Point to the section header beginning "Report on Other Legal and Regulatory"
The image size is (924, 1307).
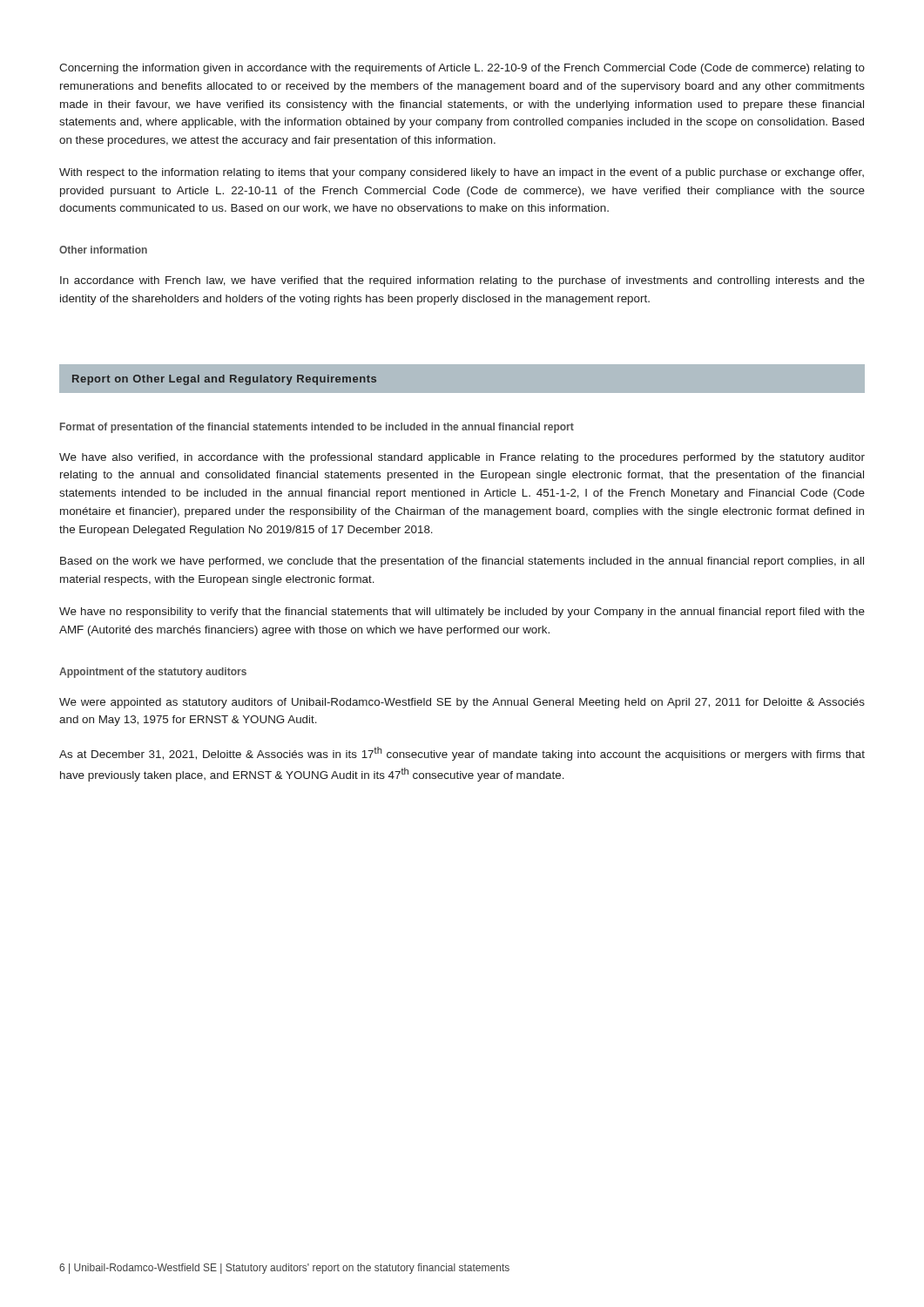[224, 378]
